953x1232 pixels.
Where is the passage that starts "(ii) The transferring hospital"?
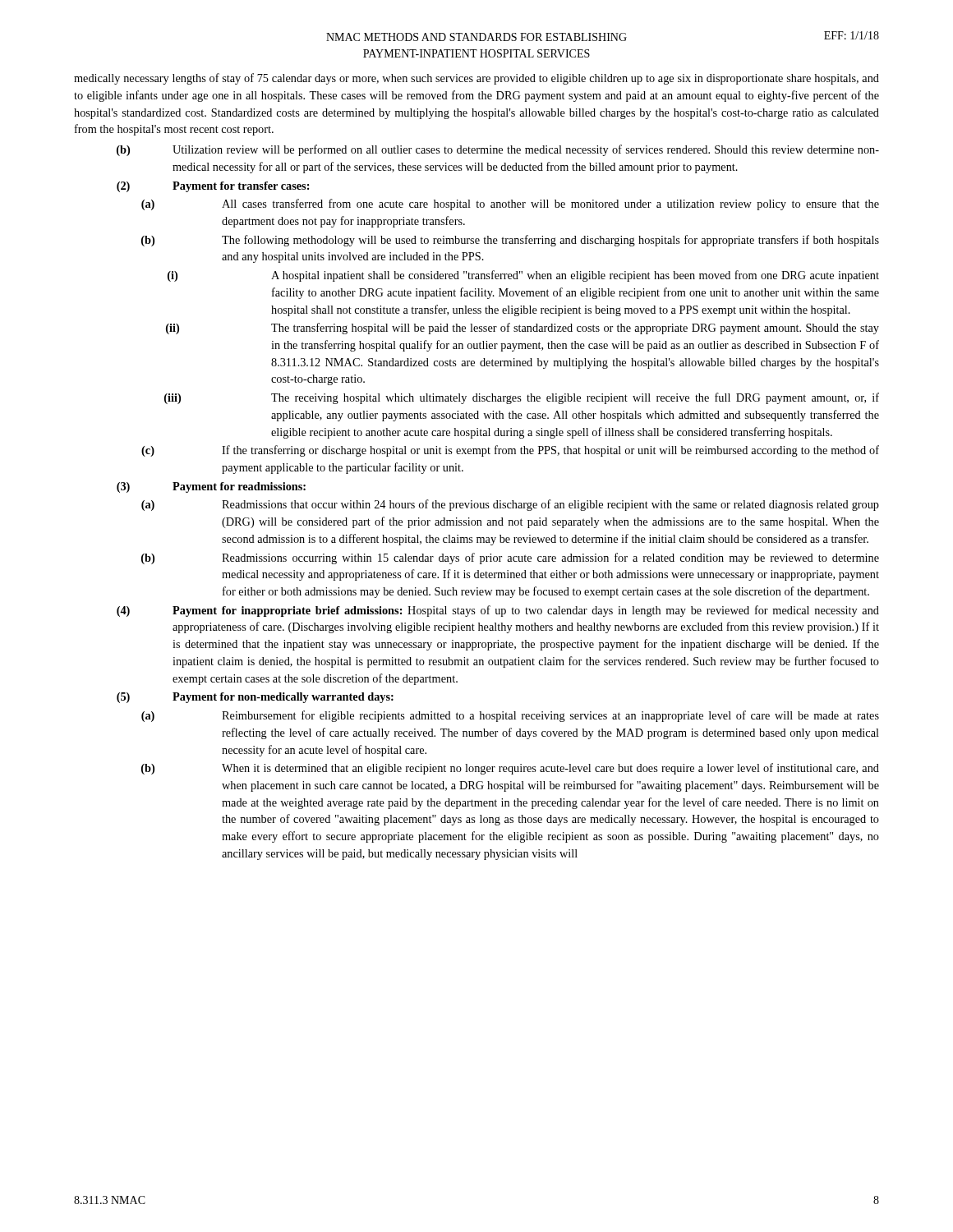point(476,354)
